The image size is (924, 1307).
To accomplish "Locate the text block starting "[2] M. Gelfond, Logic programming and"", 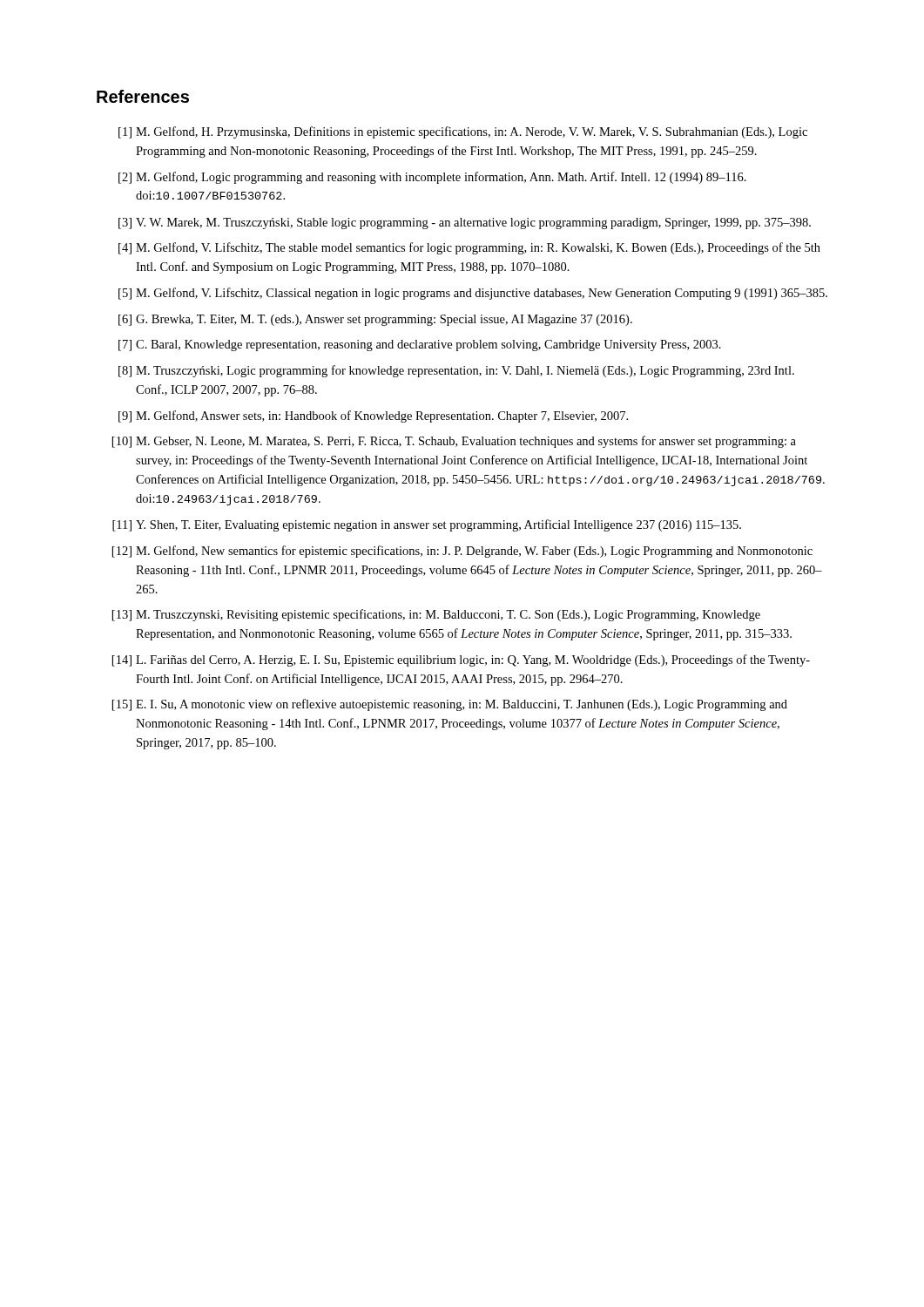I will [x=462, y=187].
